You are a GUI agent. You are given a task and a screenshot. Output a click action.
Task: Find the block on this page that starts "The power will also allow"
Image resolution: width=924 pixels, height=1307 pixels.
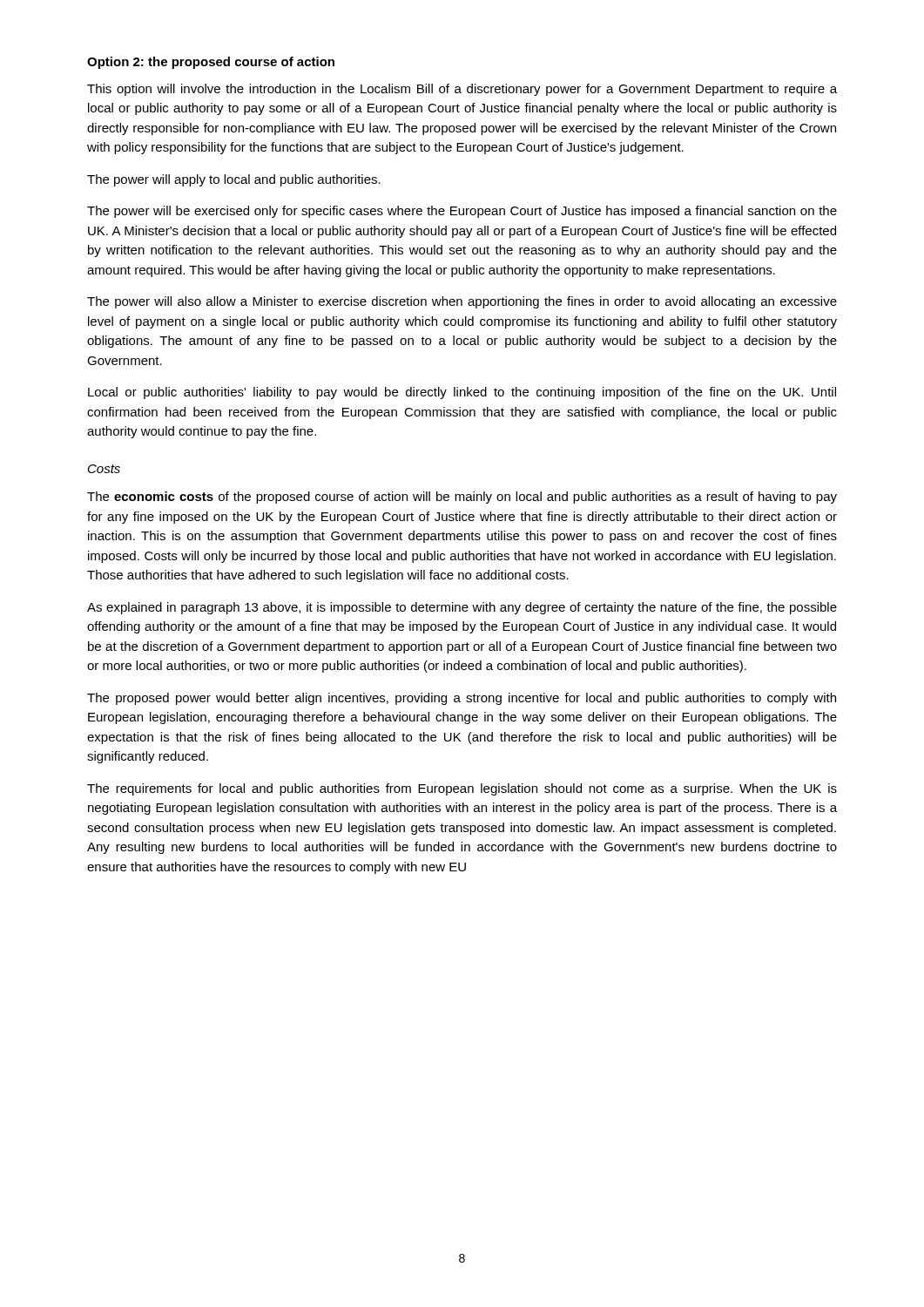coord(462,330)
